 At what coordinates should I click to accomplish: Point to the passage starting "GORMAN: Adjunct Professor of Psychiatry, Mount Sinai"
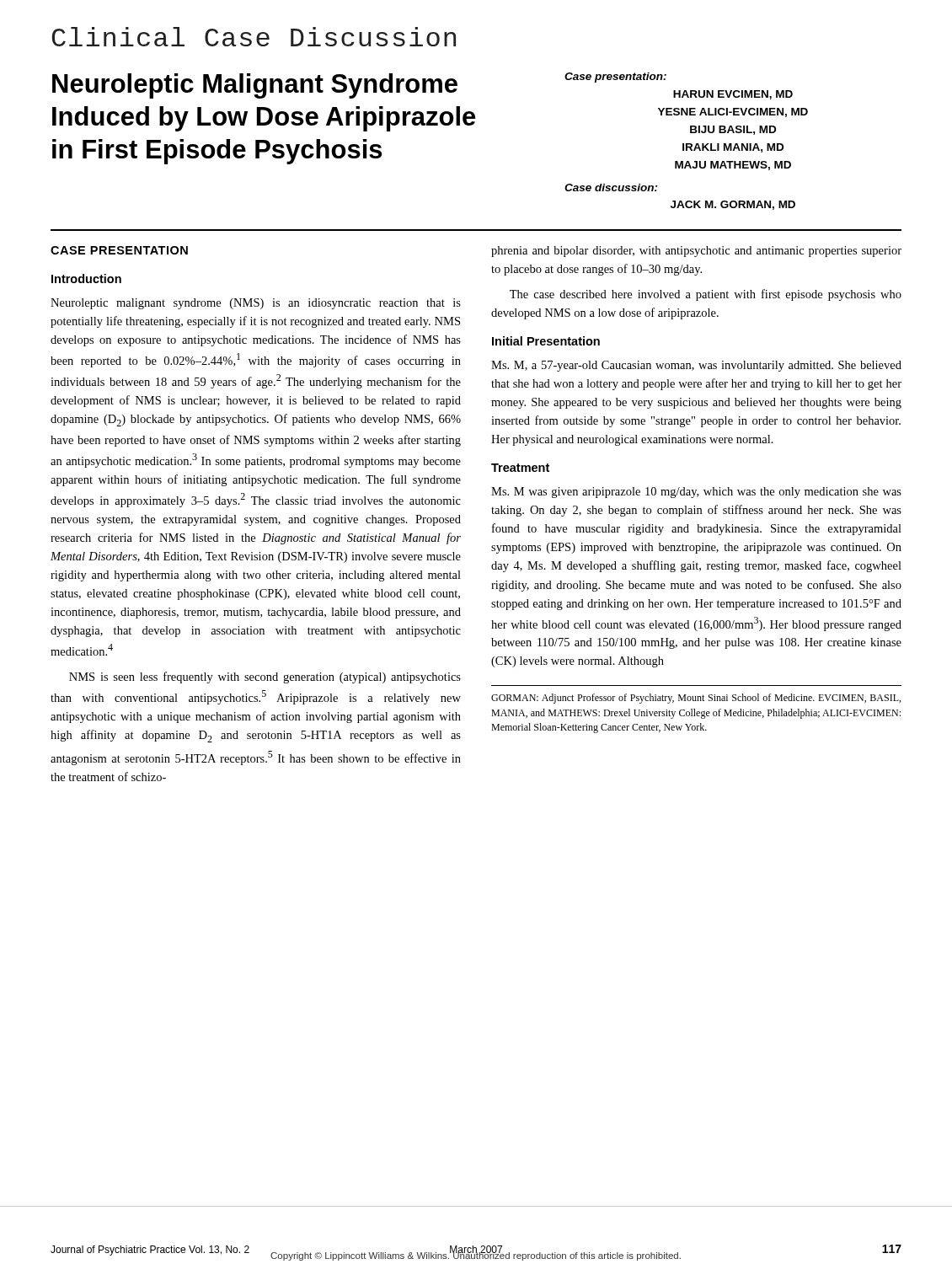point(696,713)
